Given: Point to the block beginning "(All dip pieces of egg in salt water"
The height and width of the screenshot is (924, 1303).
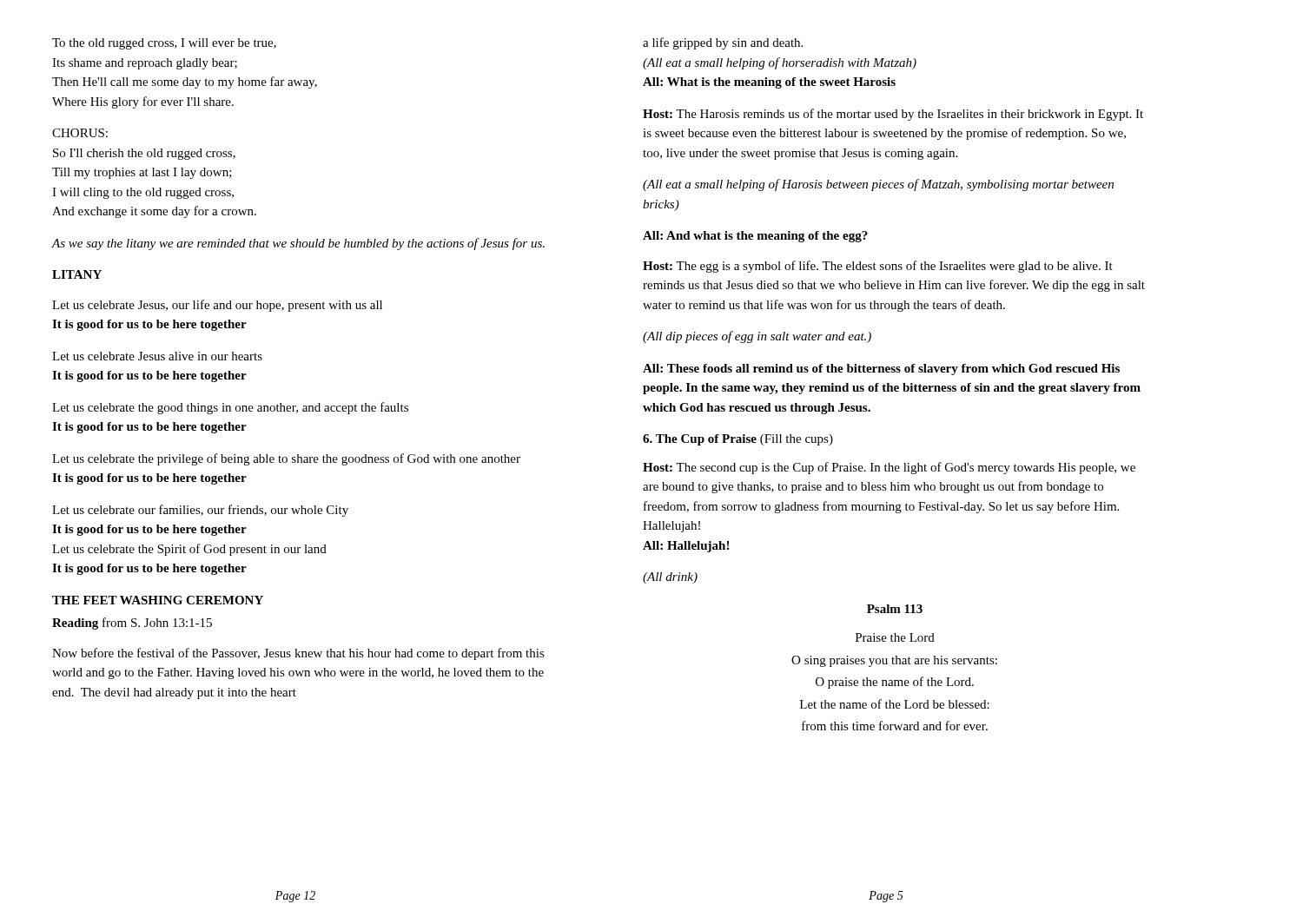Looking at the screenshot, I should 757,336.
